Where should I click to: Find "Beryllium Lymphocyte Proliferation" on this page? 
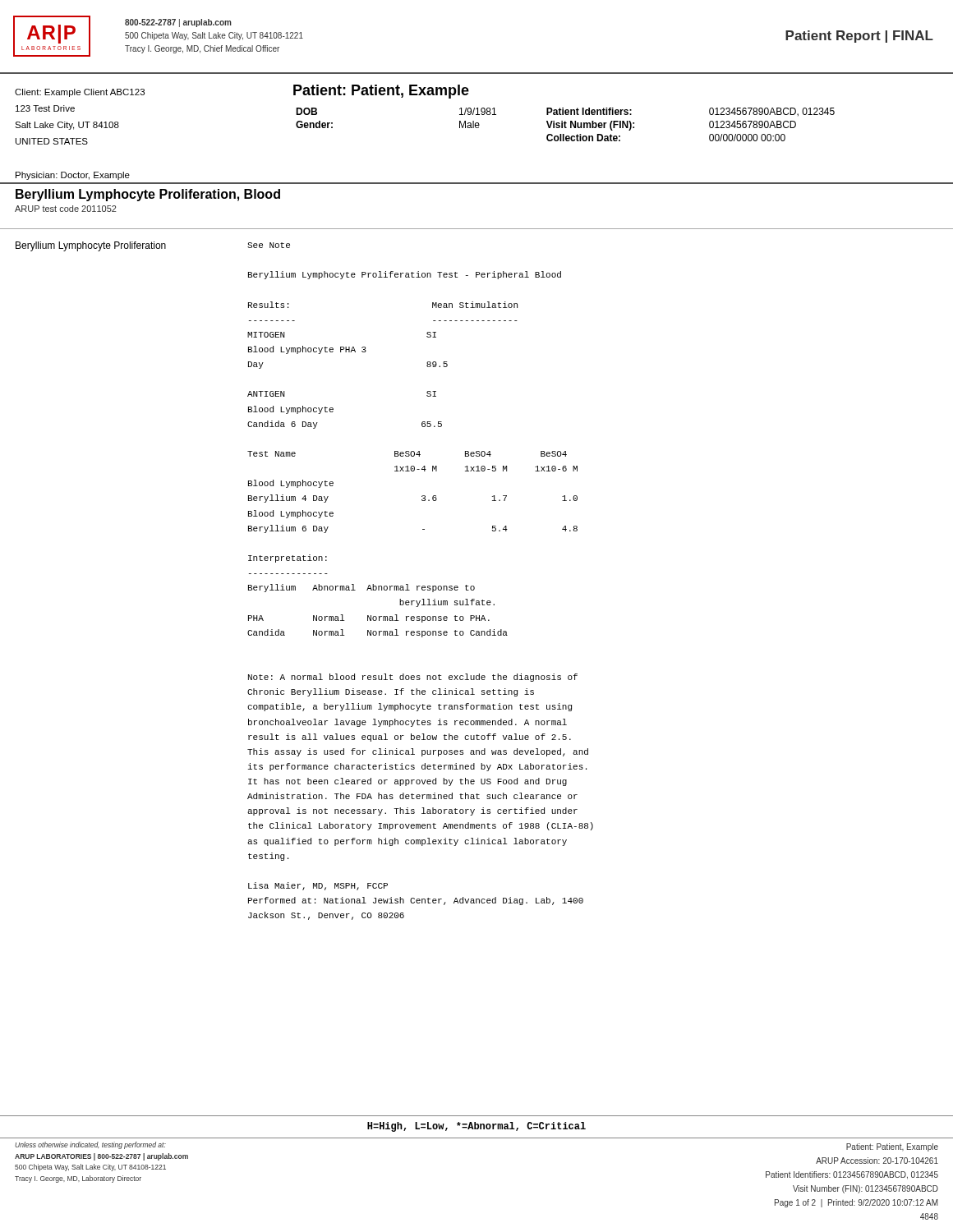[x=90, y=246]
